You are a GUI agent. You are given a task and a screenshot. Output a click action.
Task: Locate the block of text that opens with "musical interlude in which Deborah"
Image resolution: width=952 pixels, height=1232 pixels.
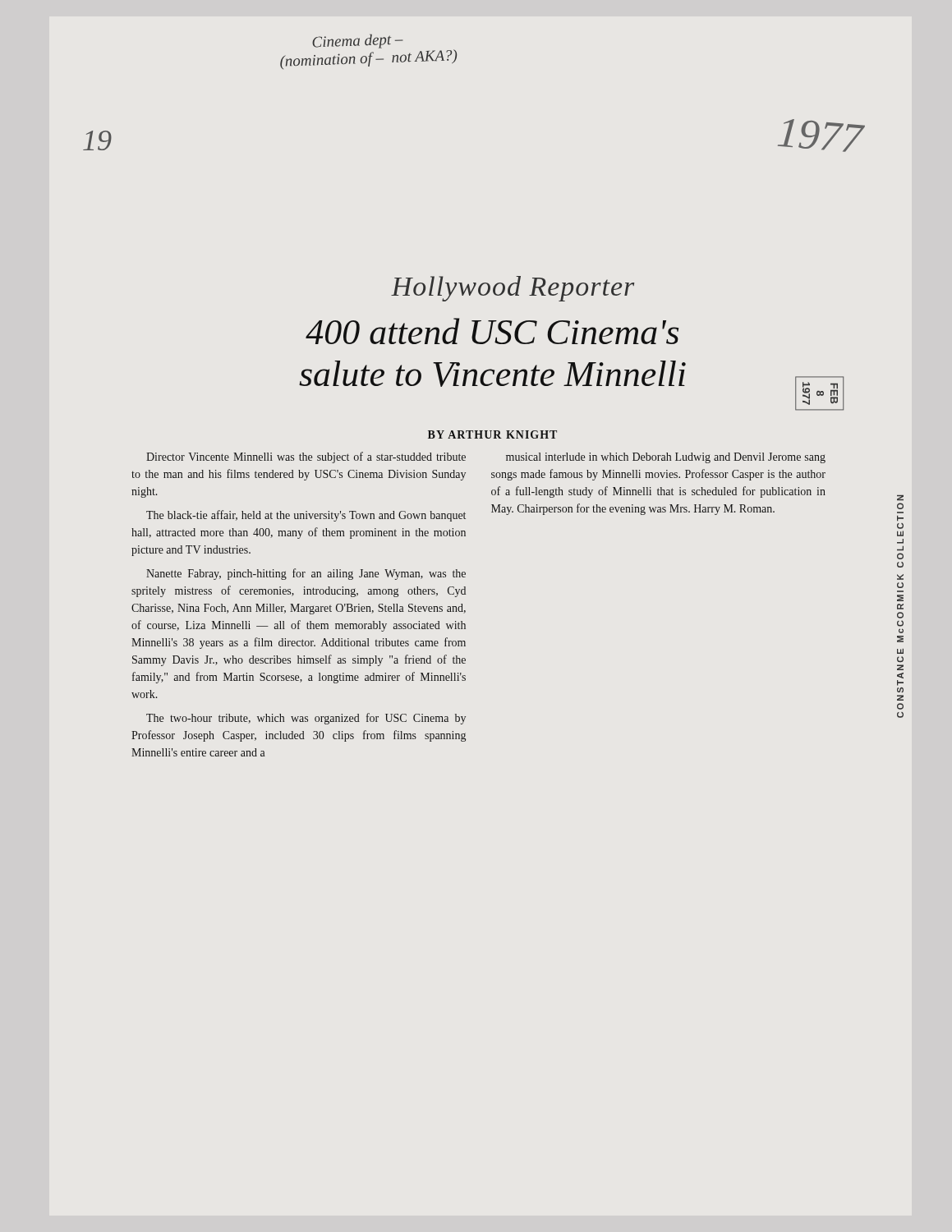[x=658, y=483]
